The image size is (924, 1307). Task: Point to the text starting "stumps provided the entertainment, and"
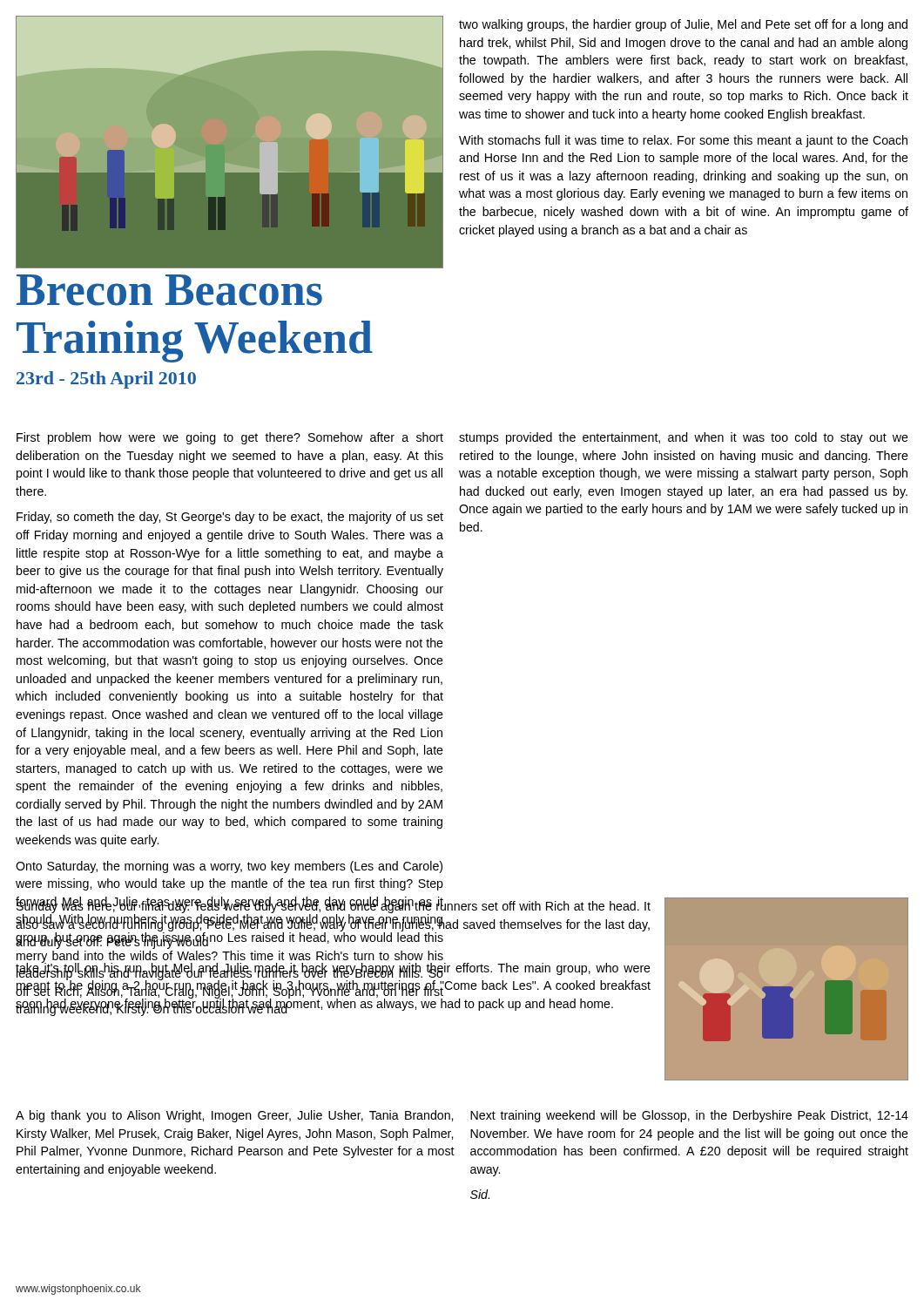(x=684, y=483)
